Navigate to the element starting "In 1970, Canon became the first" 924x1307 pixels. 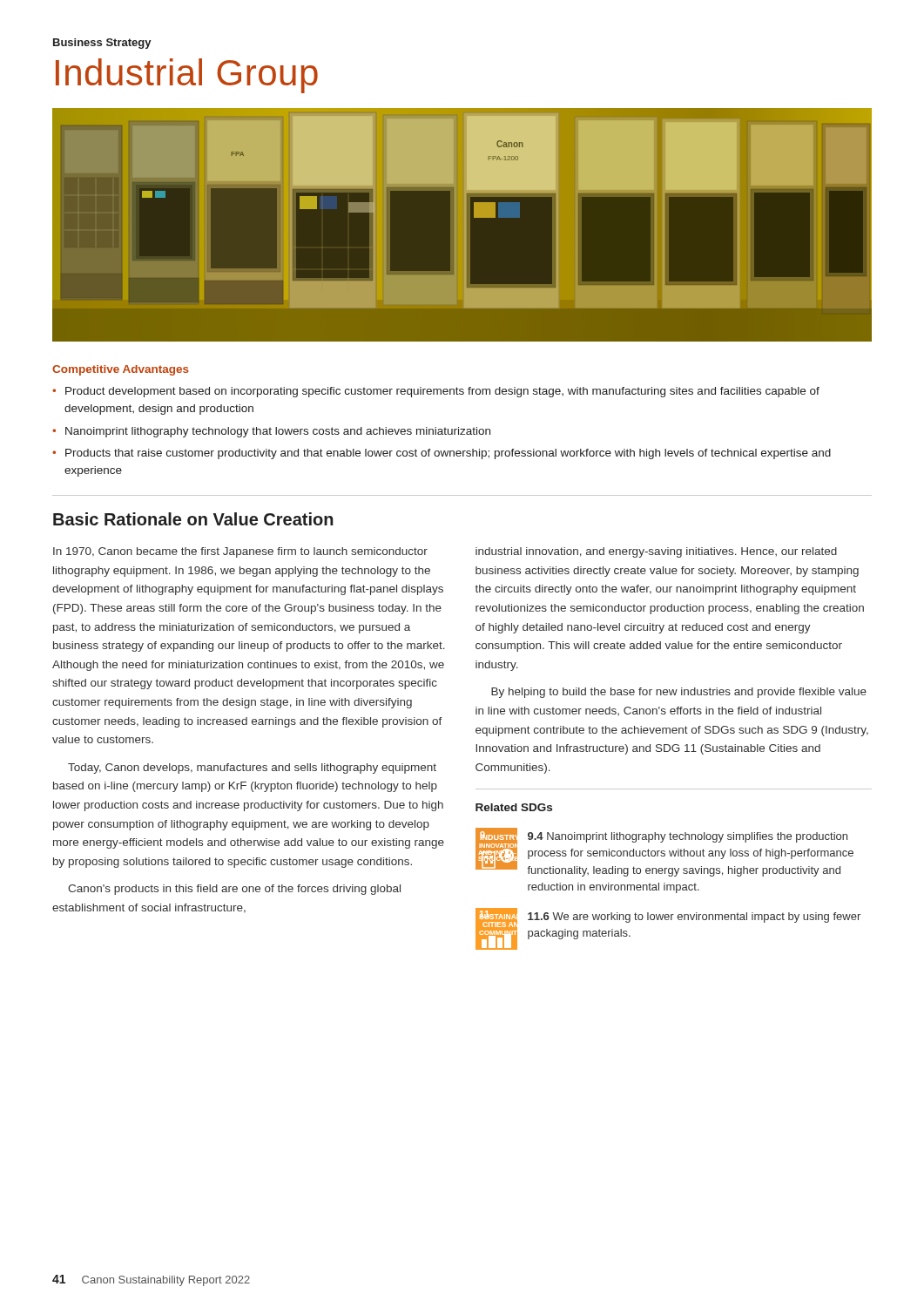point(251,730)
